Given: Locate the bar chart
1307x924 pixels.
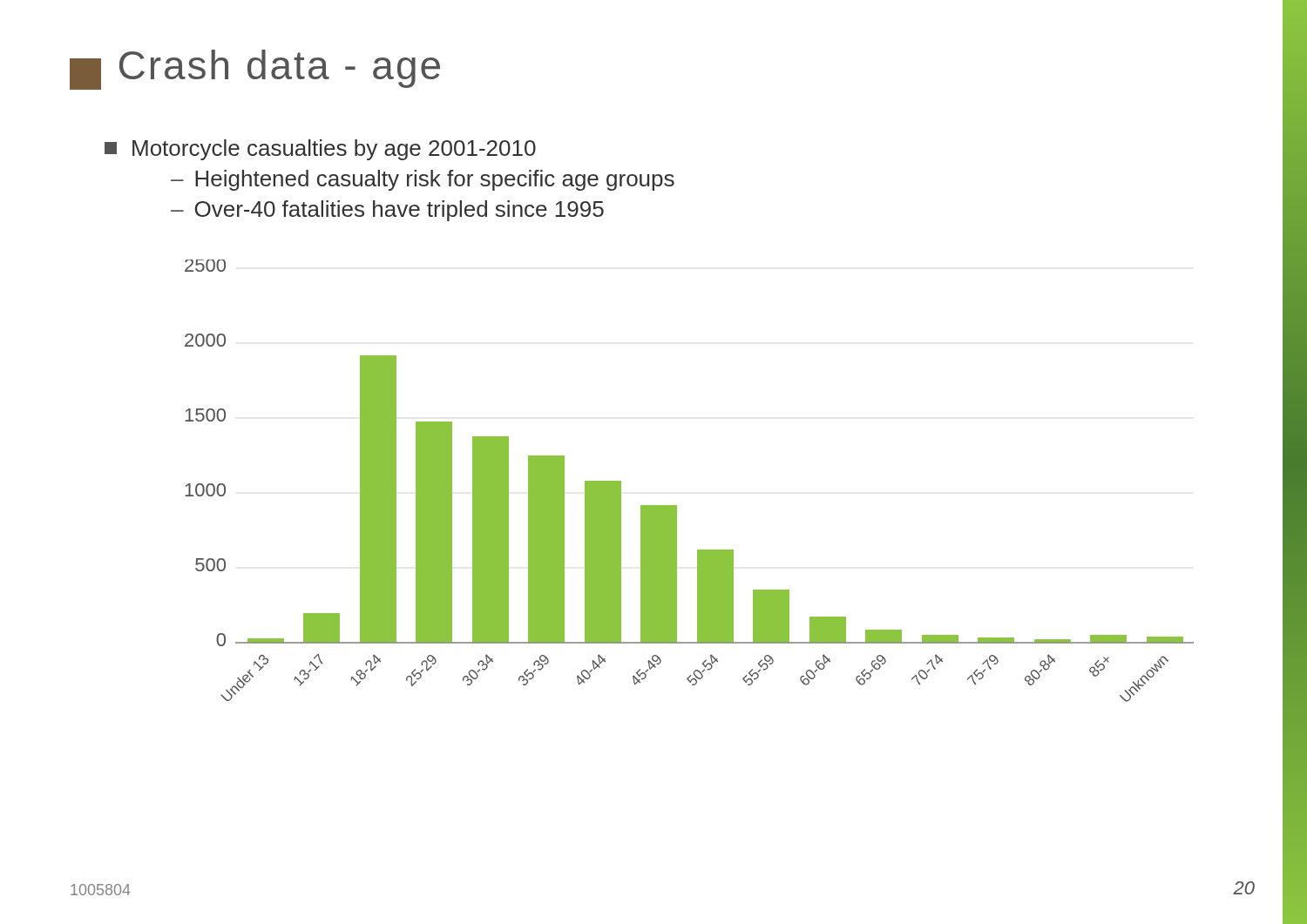Looking at the screenshot, I should 688,503.
